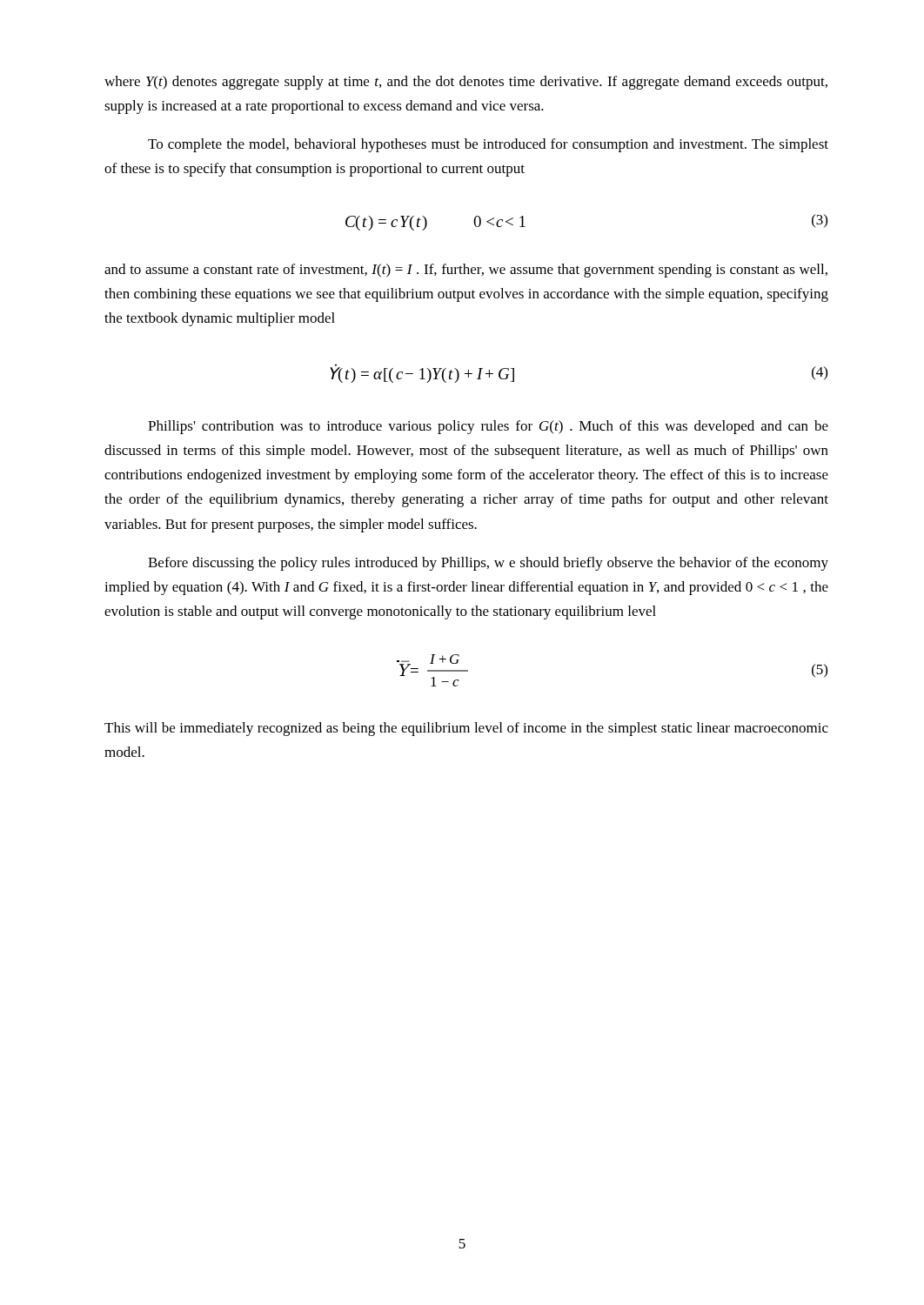Image resolution: width=924 pixels, height=1305 pixels.
Task: Find the formula on this page that starts "Ẏ ( t ) = α"
Action: pyautogui.click(x=466, y=373)
